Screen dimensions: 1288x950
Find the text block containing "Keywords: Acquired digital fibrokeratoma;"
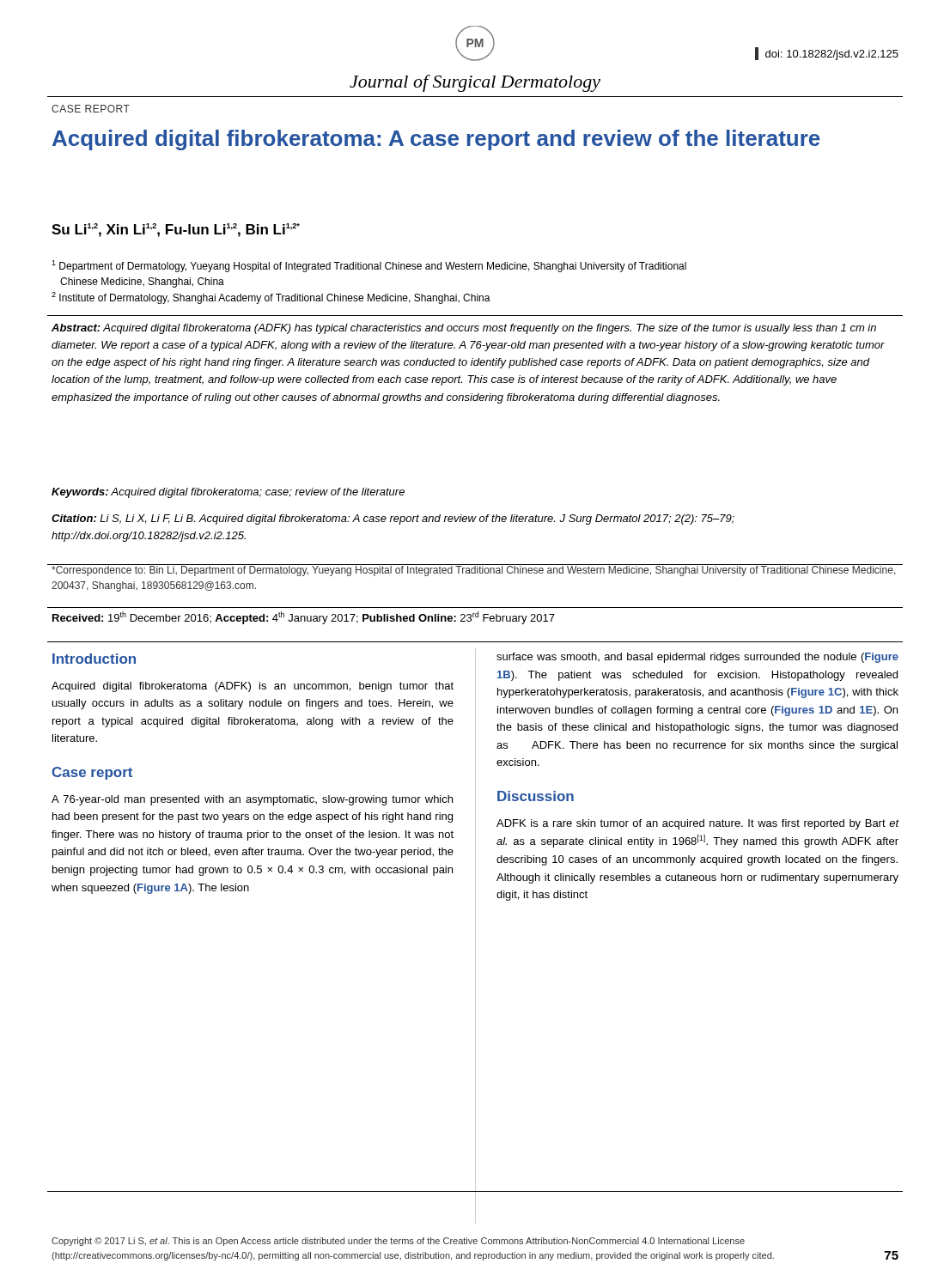[x=228, y=492]
